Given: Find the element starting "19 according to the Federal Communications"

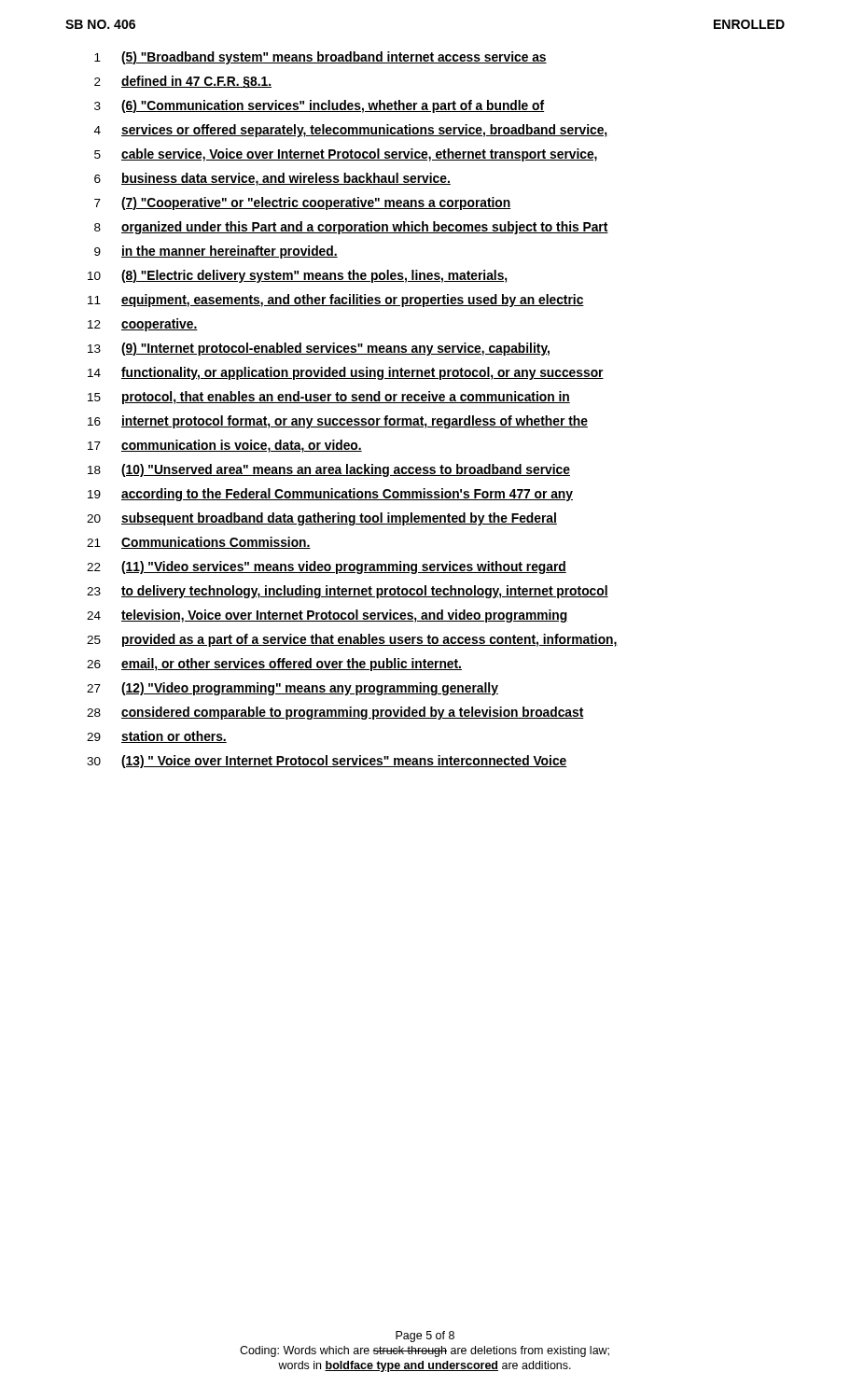Looking at the screenshot, I should pos(425,495).
